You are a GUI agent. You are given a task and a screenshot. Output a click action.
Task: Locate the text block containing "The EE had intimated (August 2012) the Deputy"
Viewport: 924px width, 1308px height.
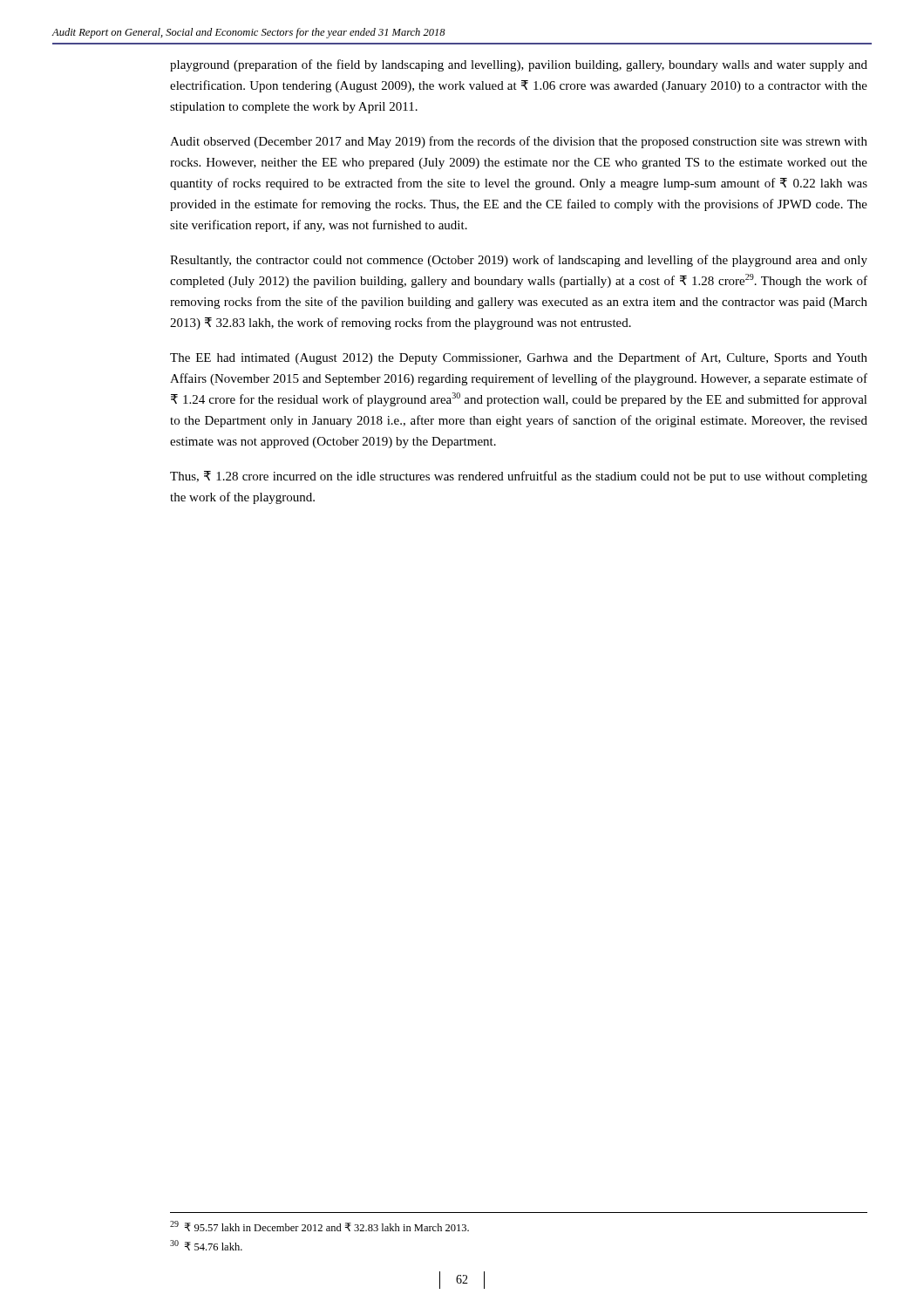[519, 399]
